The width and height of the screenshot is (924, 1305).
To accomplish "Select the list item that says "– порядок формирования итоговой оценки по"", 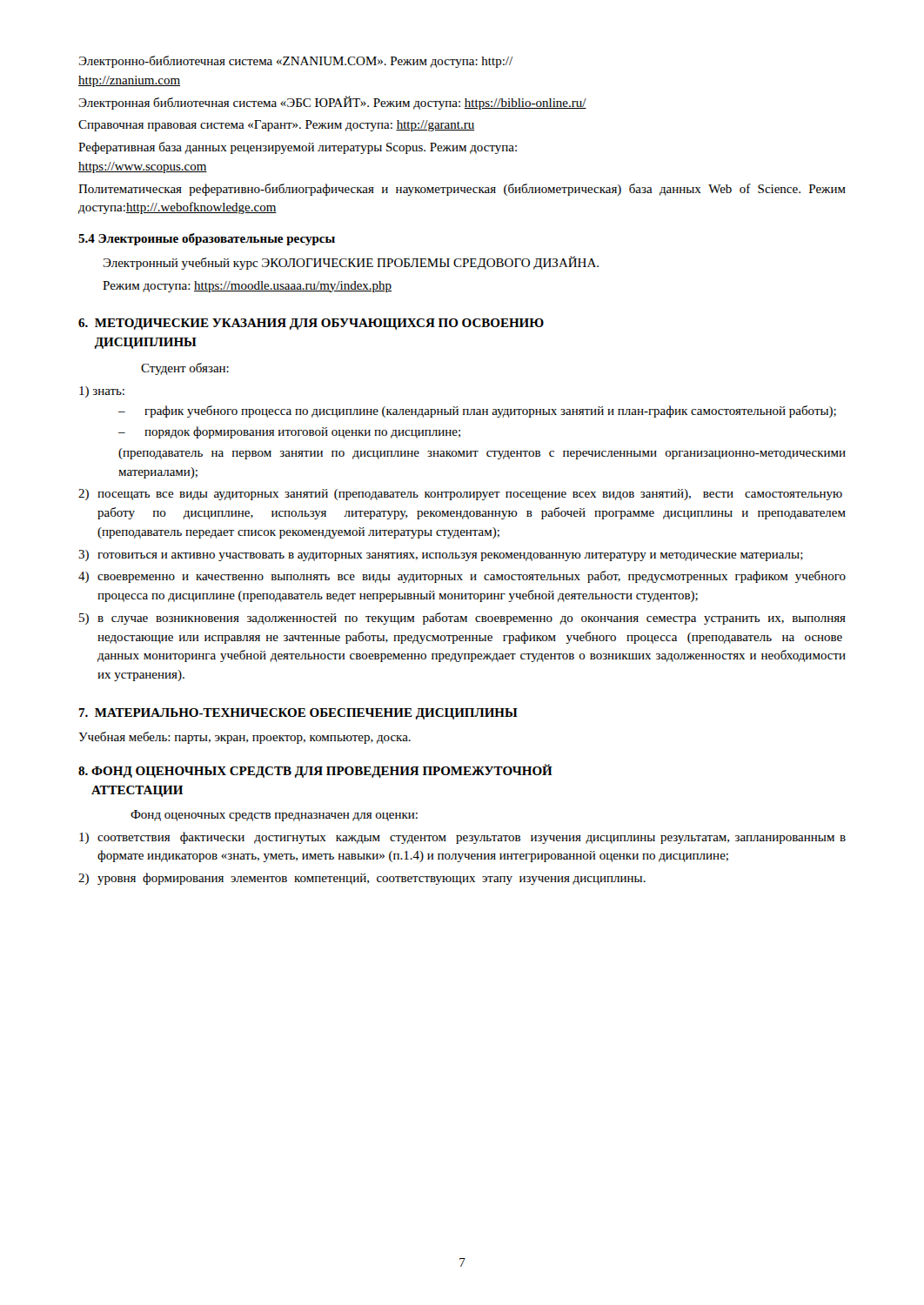I will click(x=462, y=452).
